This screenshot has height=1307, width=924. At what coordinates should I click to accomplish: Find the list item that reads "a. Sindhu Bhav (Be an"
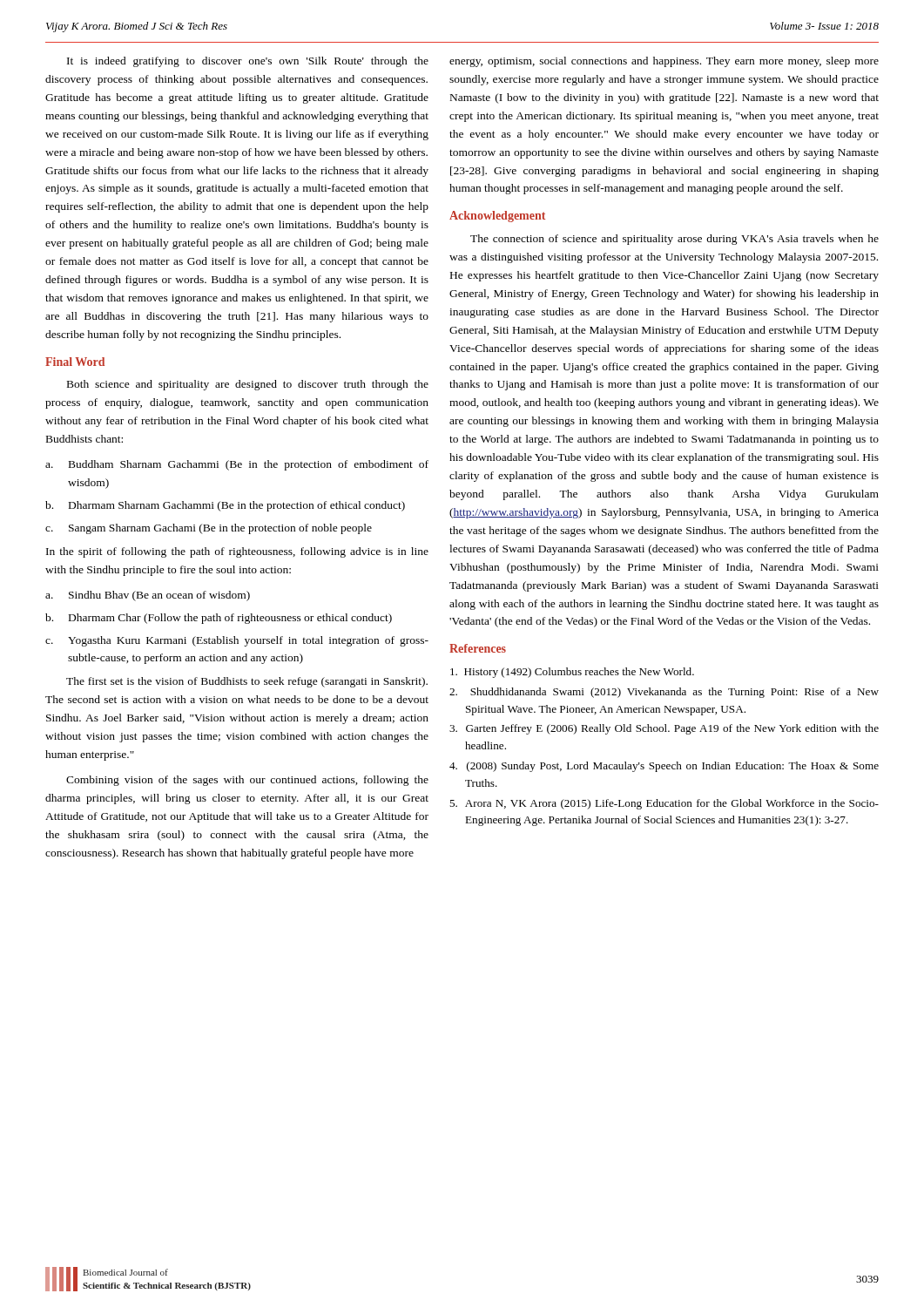(x=237, y=595)
